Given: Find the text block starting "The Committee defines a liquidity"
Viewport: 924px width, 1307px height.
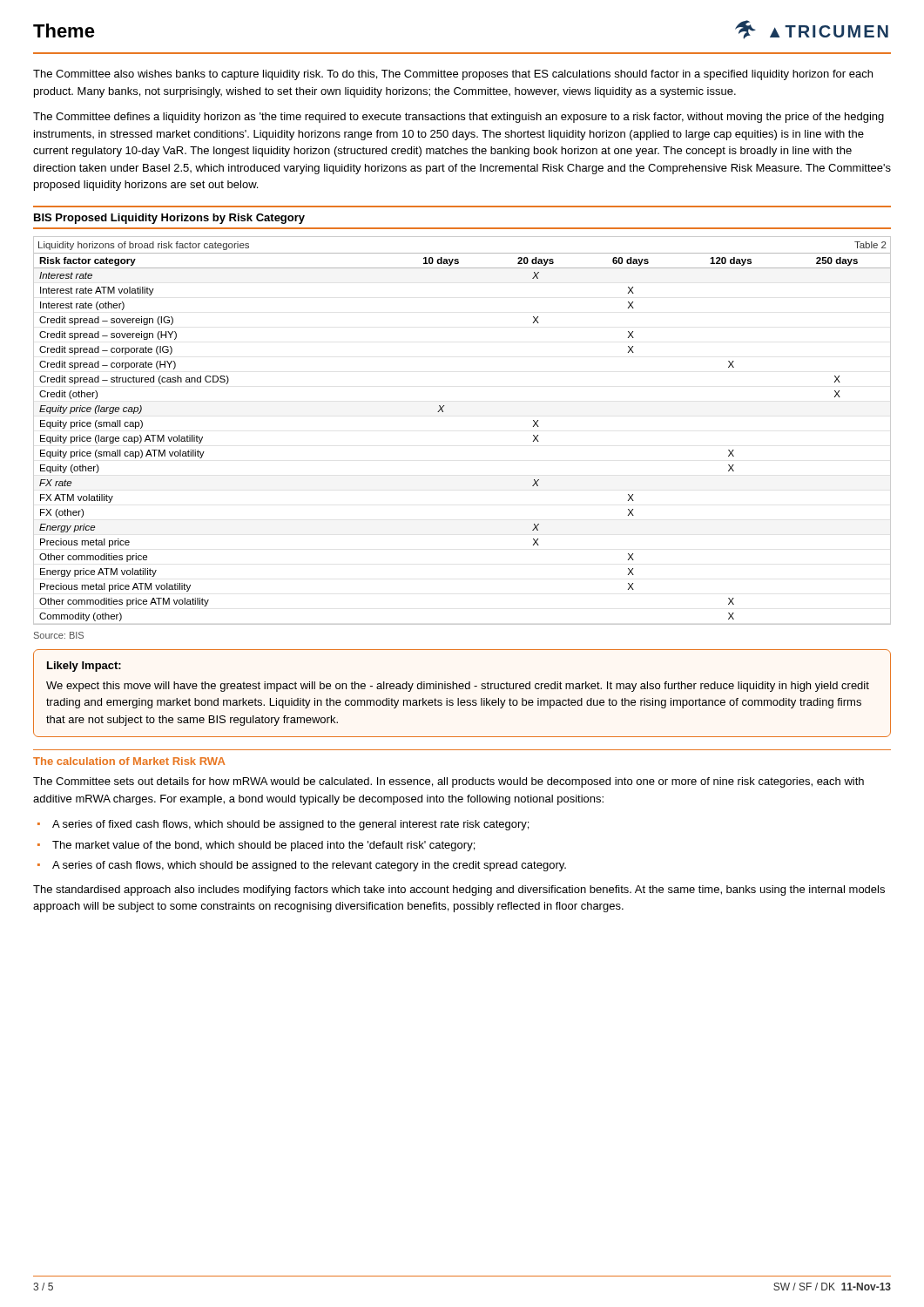Looking at the screenshot, I should pos(462,150).
